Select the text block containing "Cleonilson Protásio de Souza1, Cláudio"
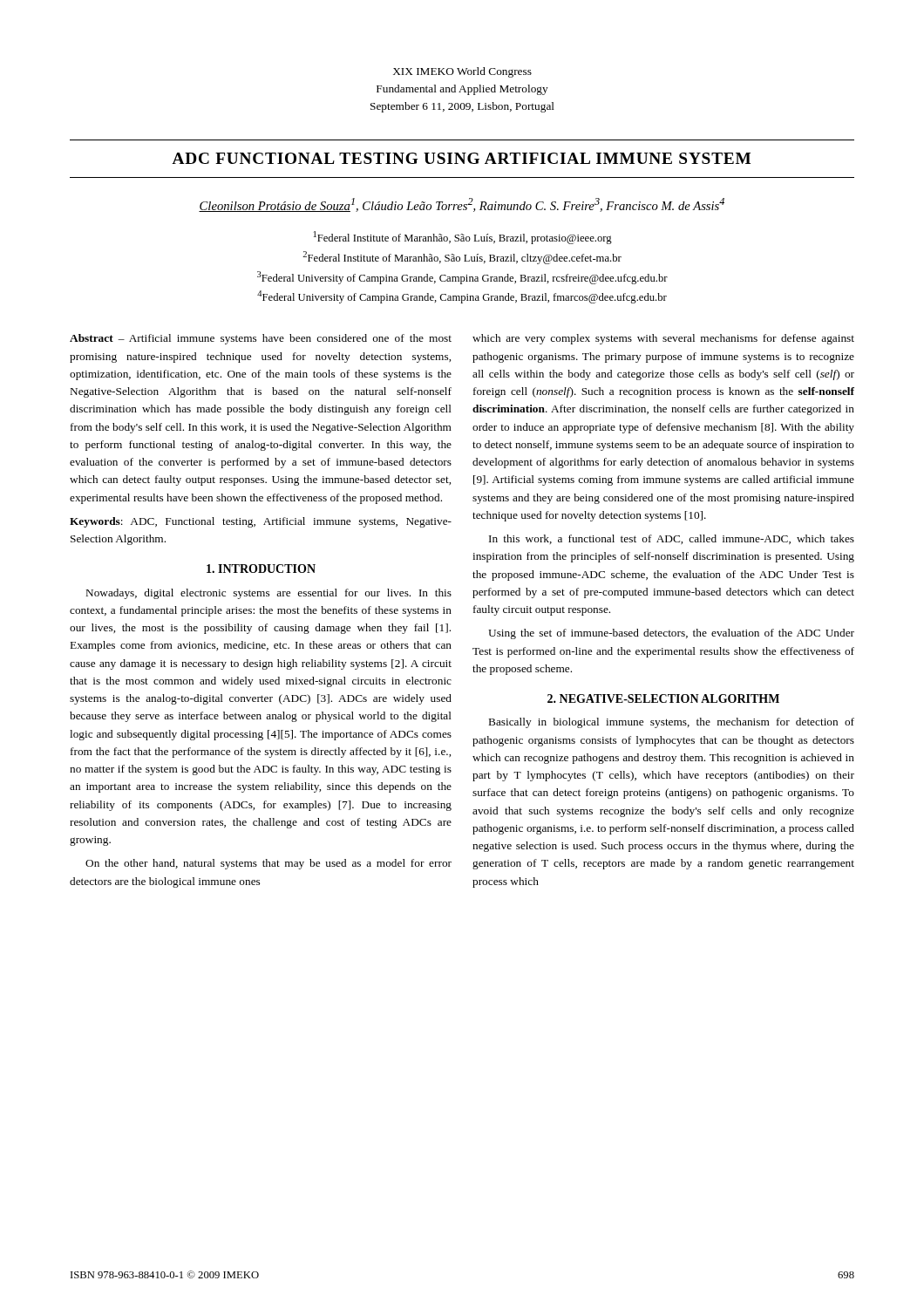The width and height of the screenshot is (924, 1308). (462, 204)
